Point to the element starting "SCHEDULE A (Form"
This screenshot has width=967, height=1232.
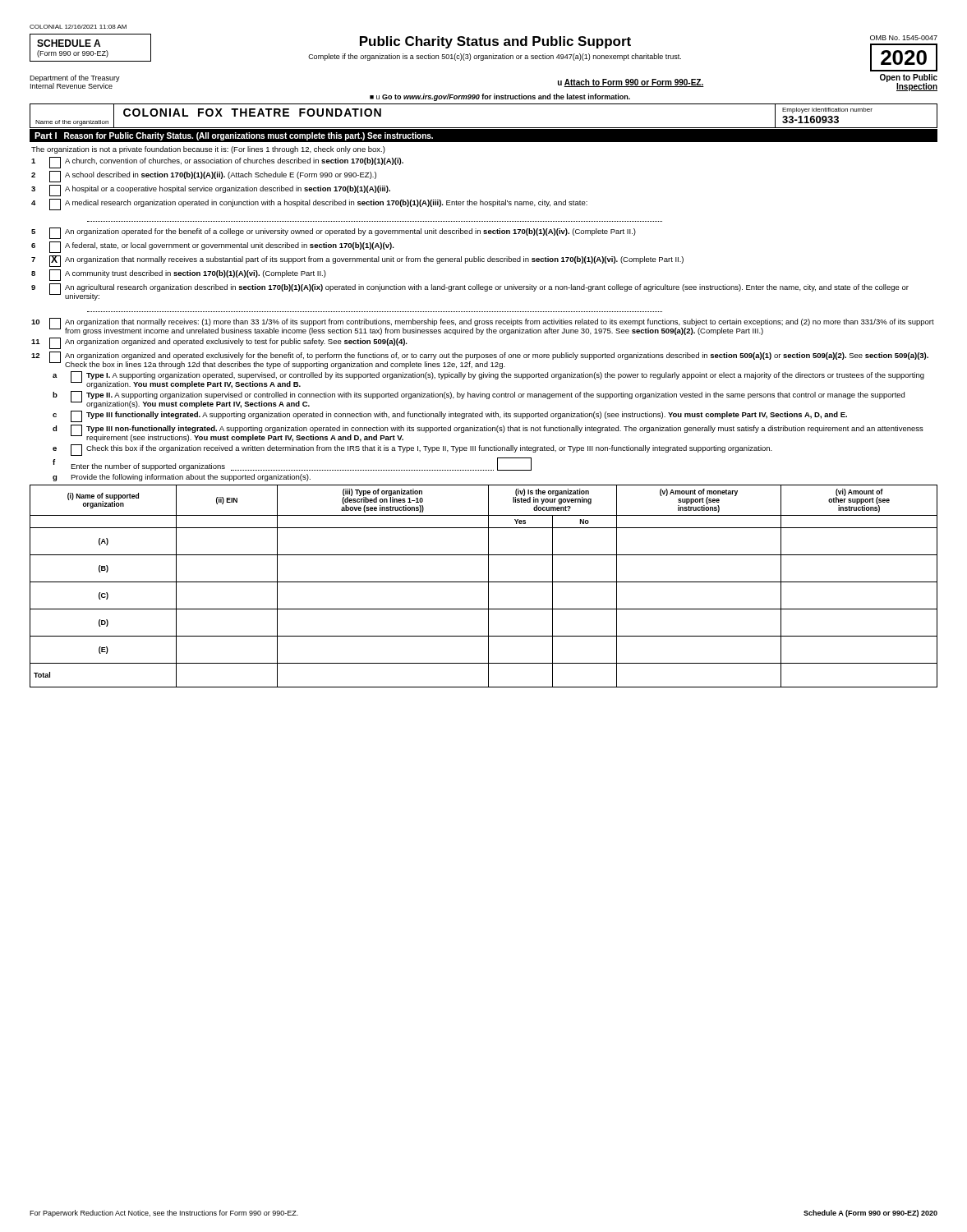(484, 53)
